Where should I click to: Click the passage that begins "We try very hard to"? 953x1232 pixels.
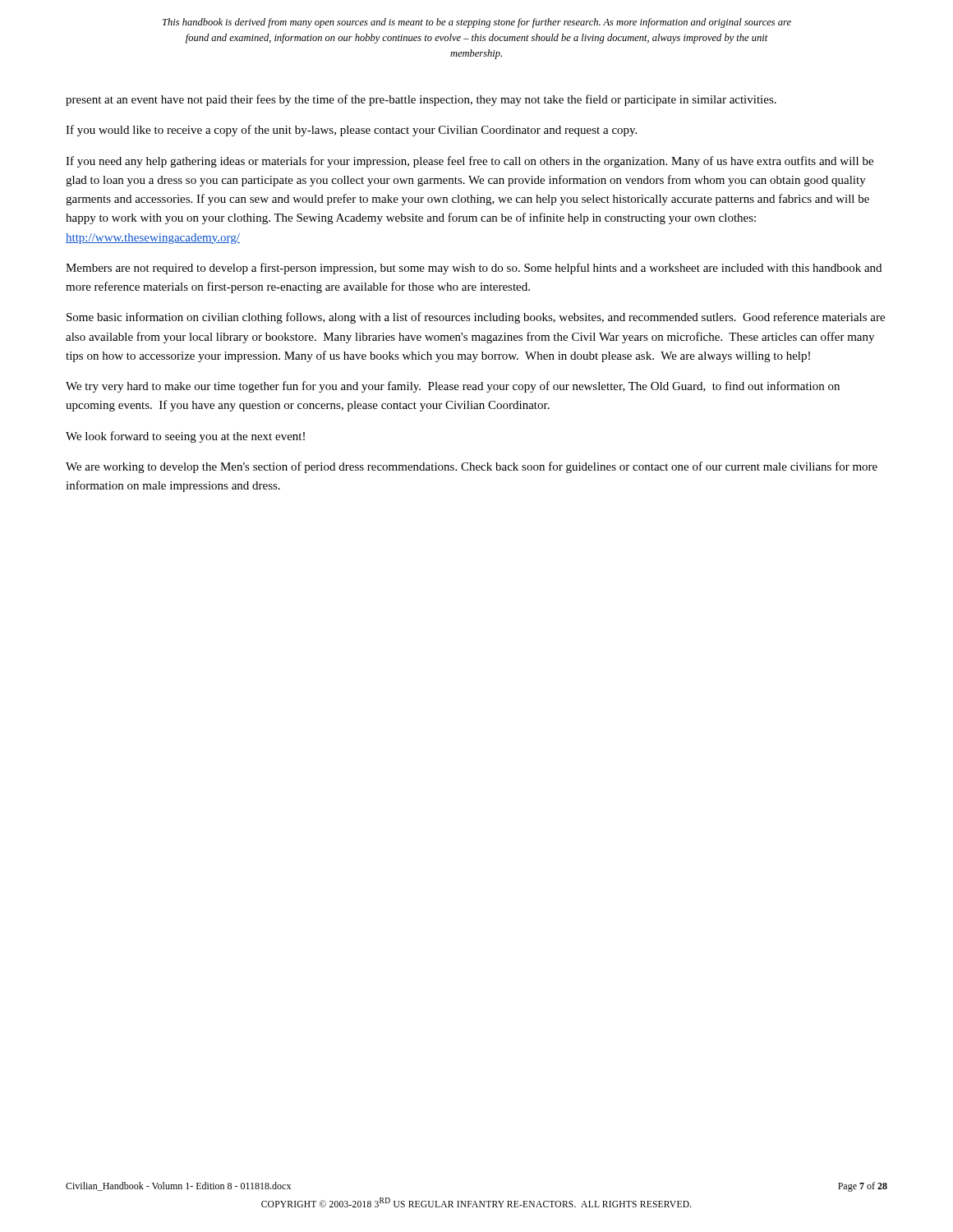[453, 396]
